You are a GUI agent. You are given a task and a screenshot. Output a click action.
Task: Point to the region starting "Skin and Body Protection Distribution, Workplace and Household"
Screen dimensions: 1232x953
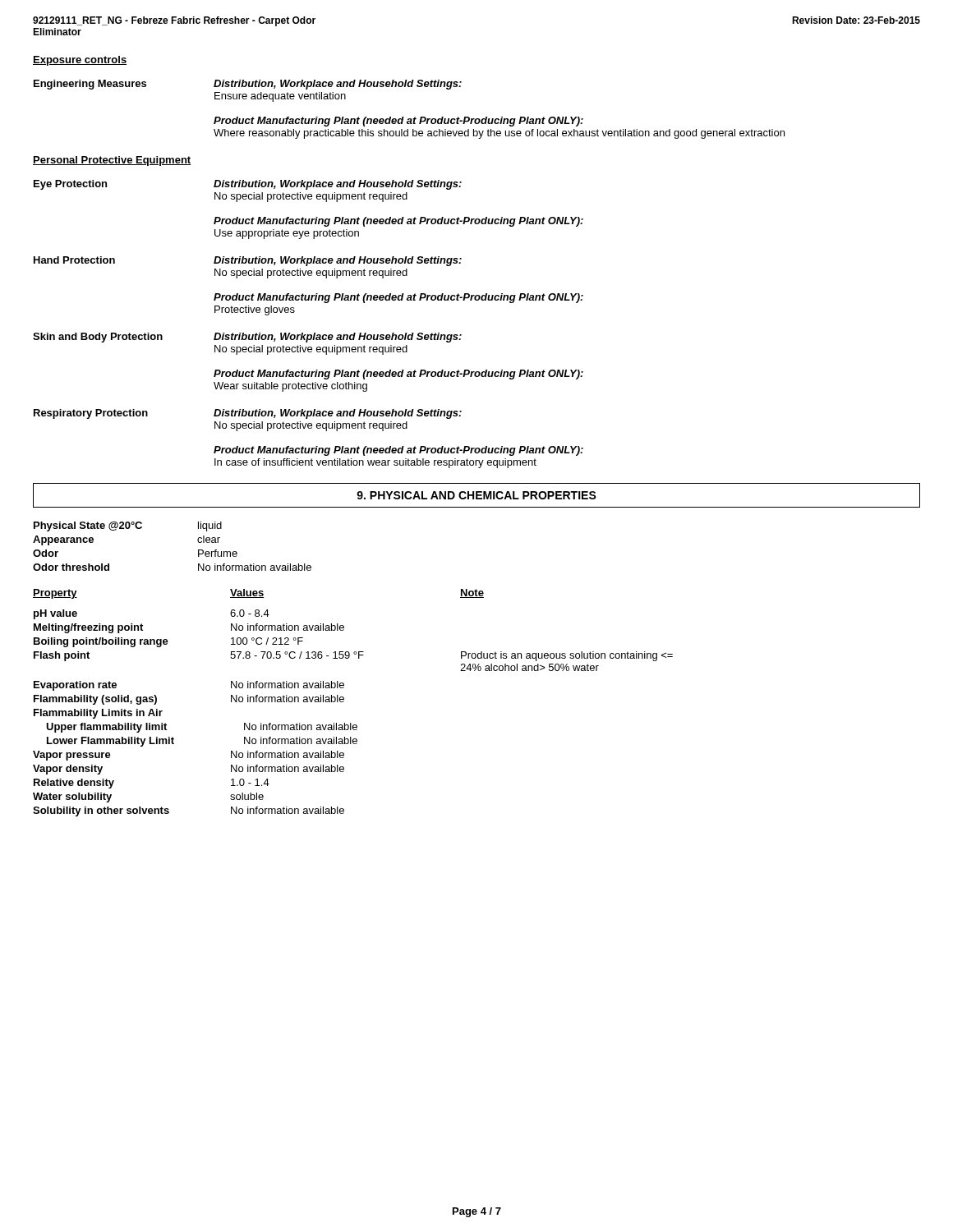pos(476,361)
